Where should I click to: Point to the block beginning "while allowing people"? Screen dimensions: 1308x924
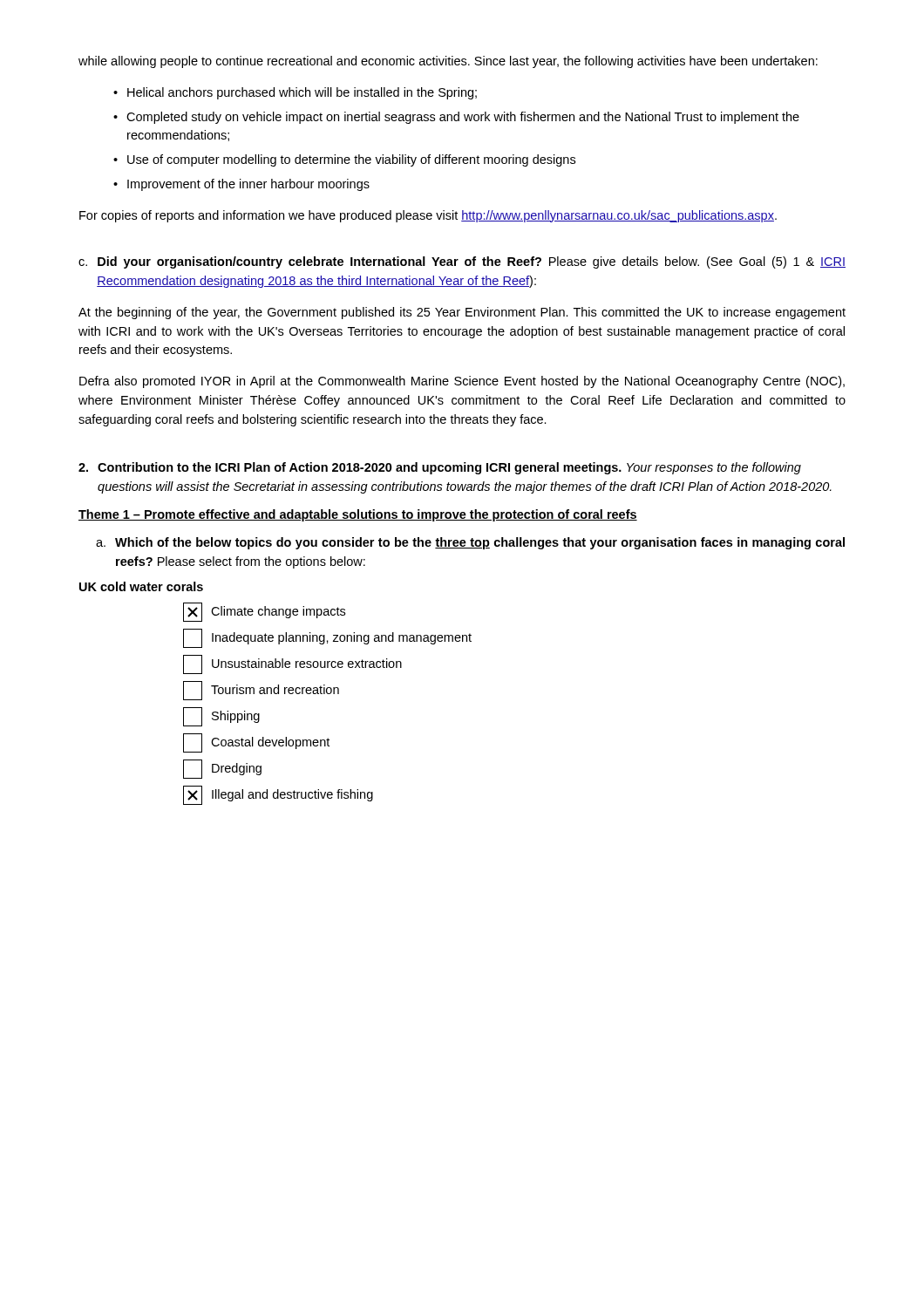(x=448, y=61)
